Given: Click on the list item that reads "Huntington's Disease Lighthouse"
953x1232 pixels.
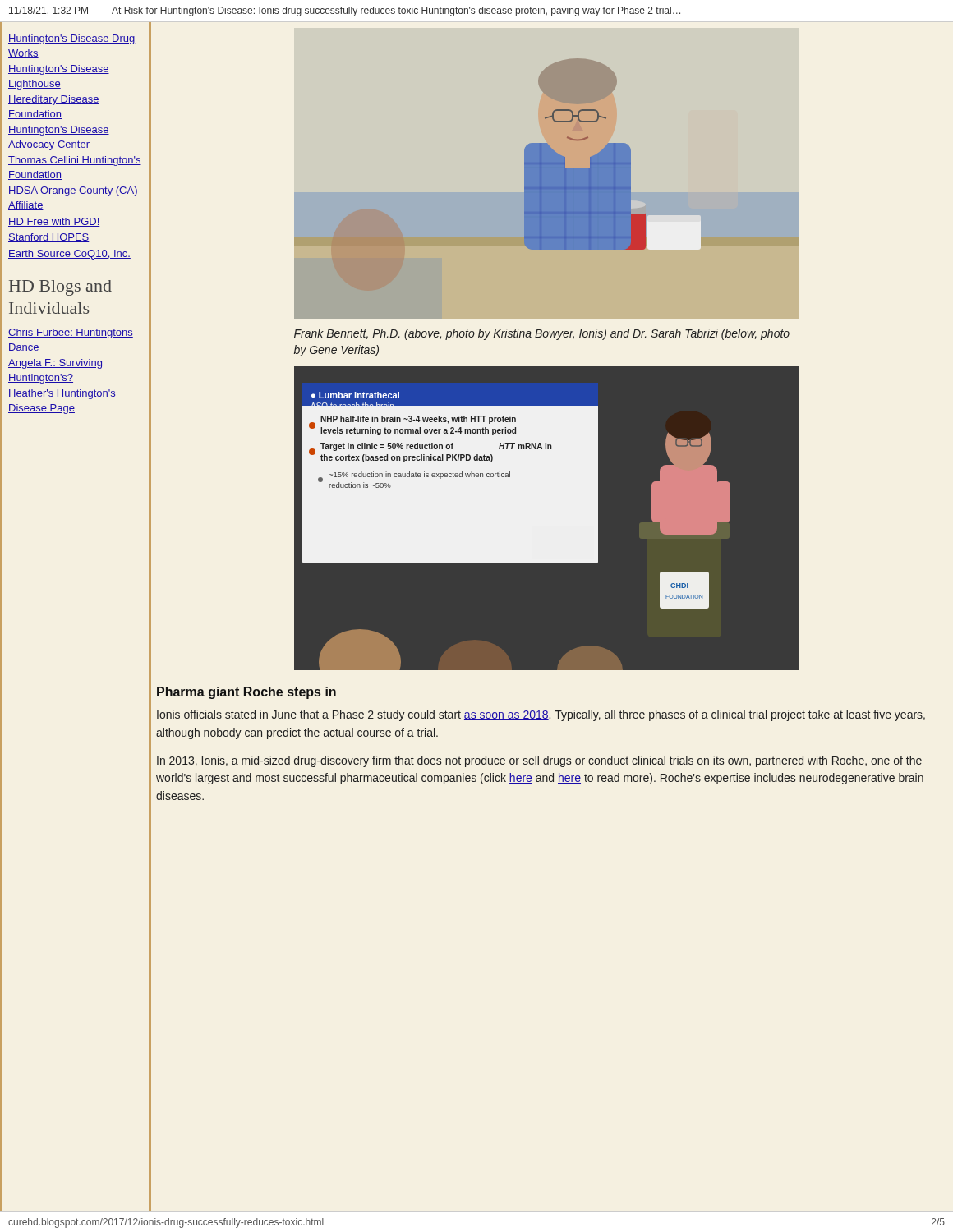Looking at the screenshot, I should [x=80, y=76].
